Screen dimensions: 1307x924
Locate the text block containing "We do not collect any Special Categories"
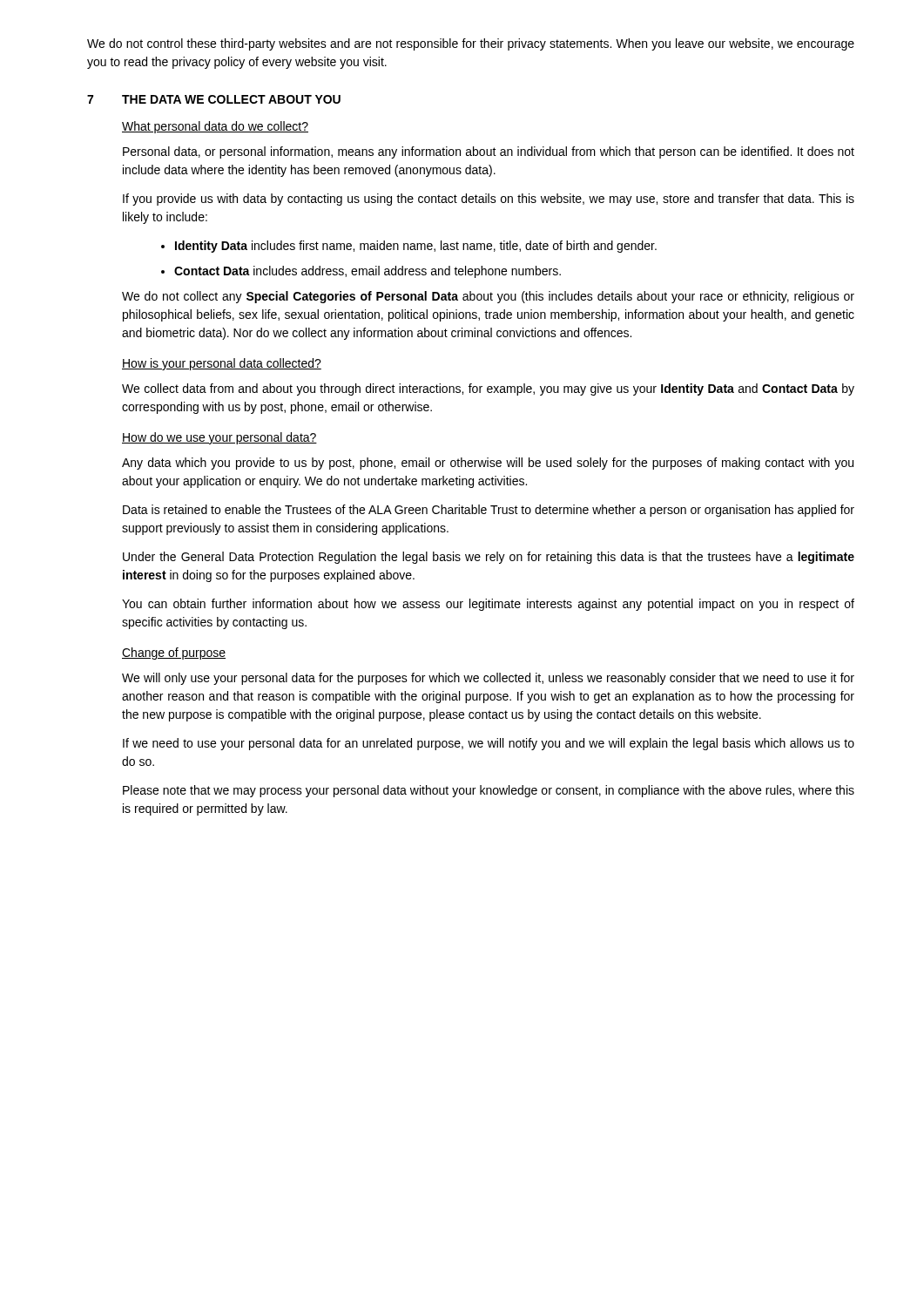[488, 315]
